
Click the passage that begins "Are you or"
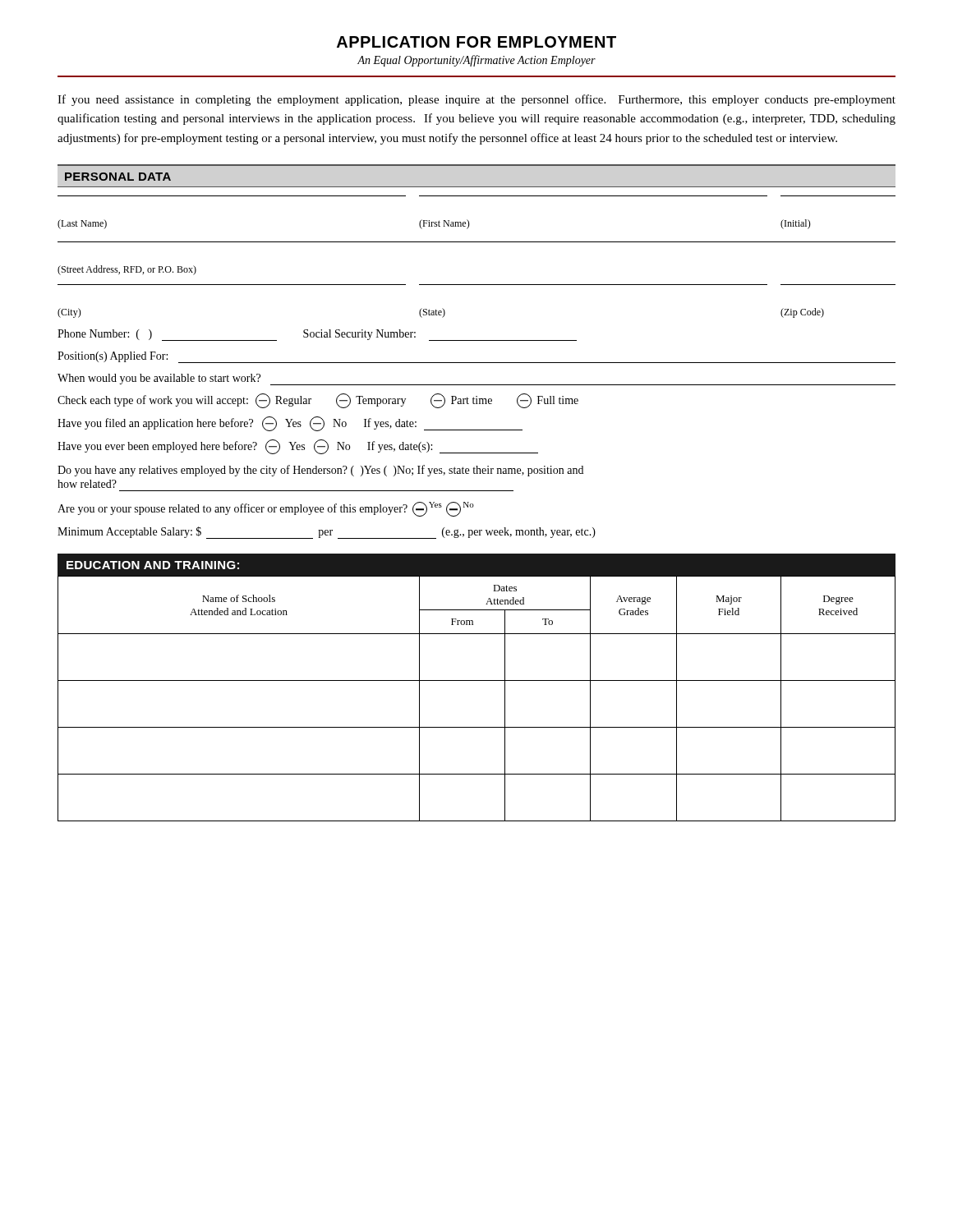point(266,508)
